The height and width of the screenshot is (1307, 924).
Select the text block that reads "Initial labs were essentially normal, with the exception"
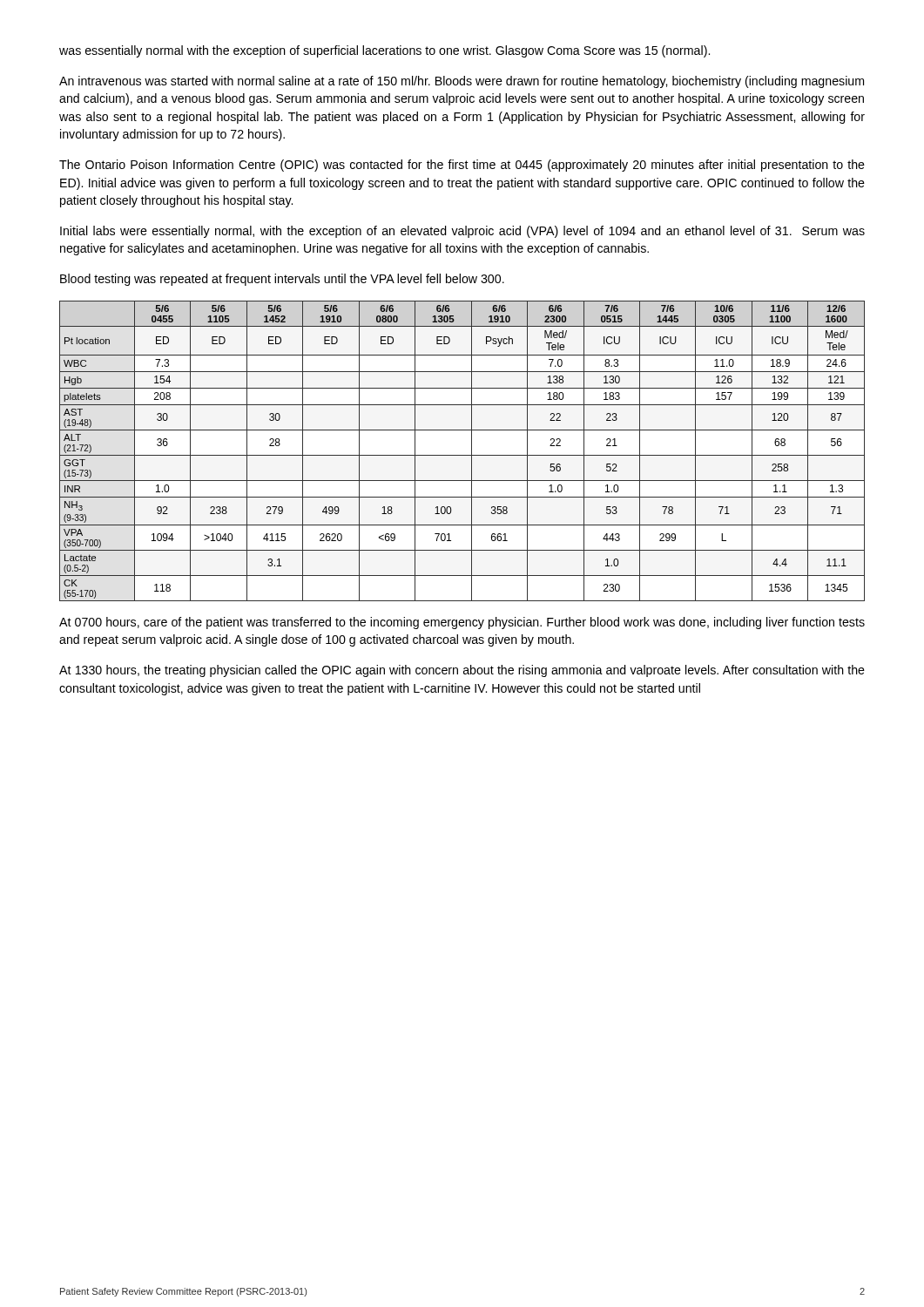[x=462, y=240]
